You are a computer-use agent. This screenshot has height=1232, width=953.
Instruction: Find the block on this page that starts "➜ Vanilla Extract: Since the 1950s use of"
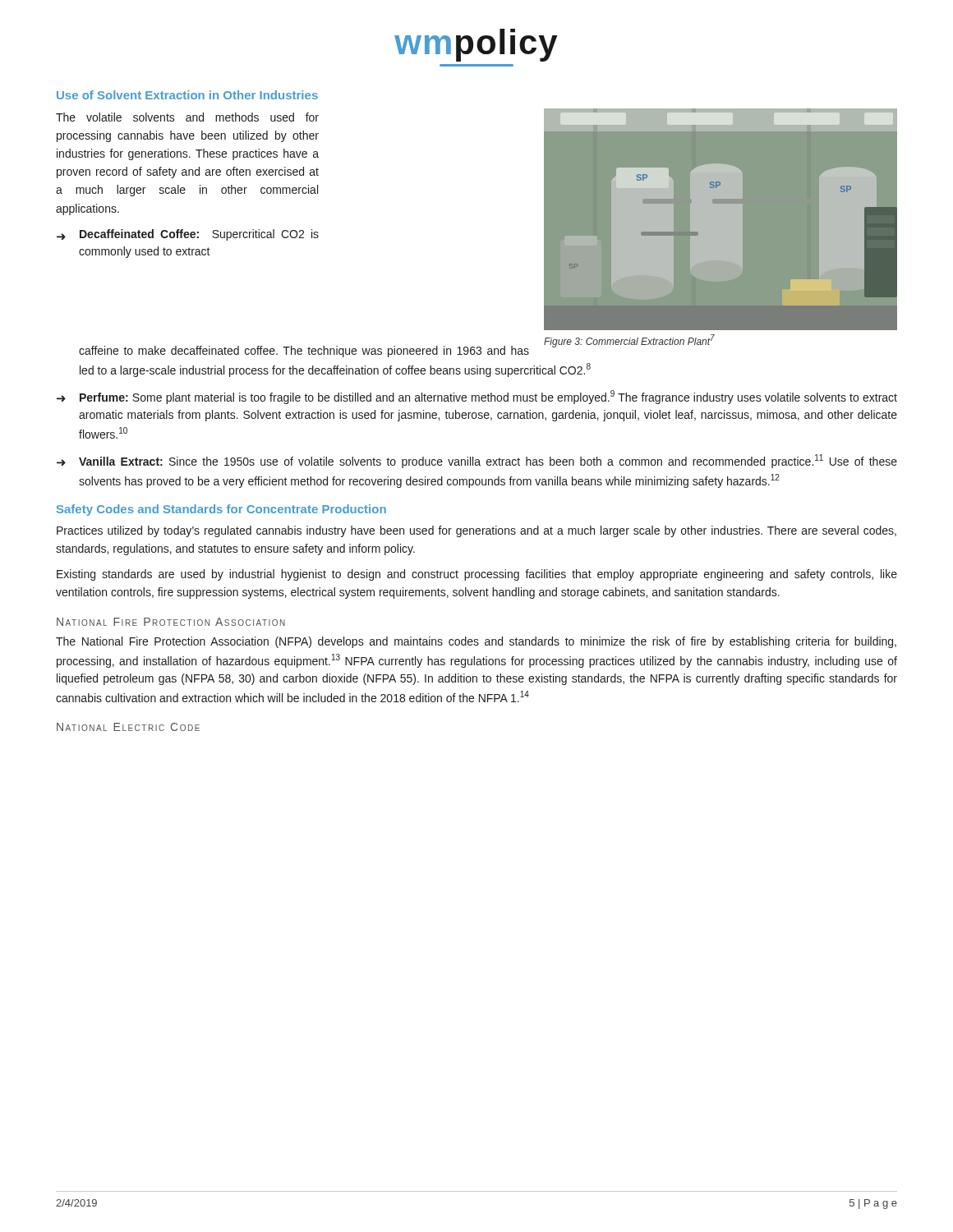point(476,471)
